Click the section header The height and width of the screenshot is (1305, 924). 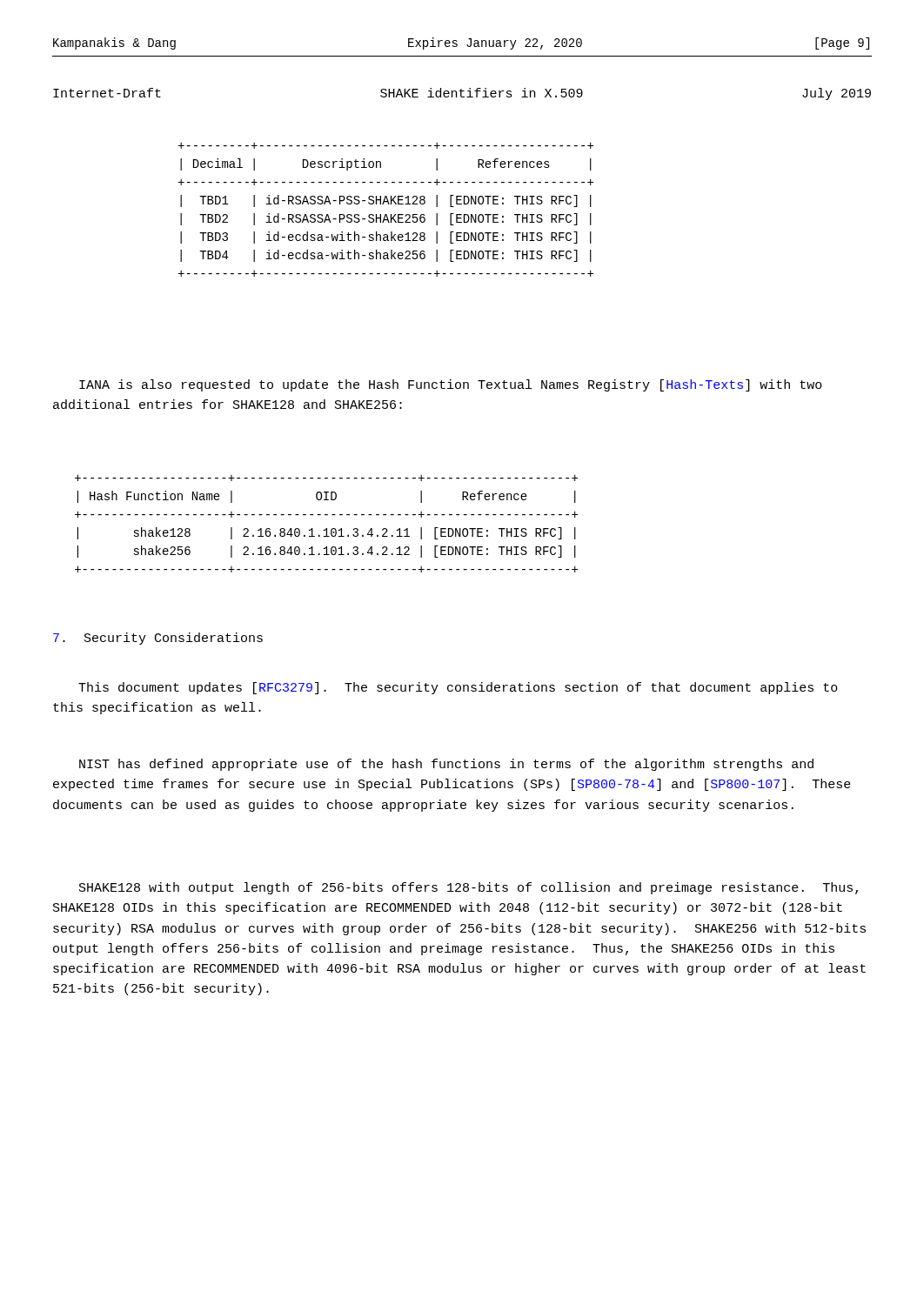158,639
